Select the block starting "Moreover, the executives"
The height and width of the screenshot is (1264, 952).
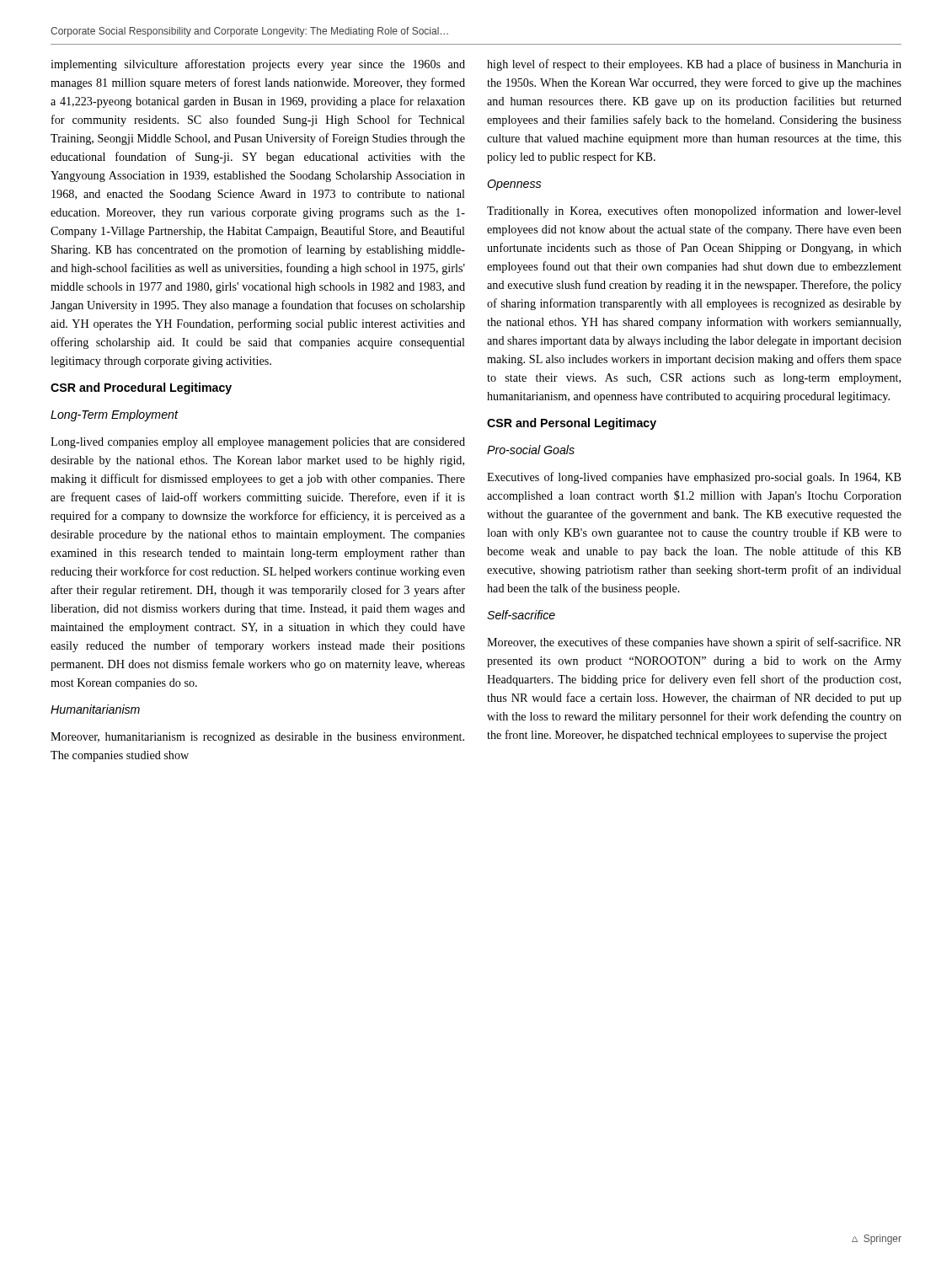pyautogui.click(x=694, y=689)
